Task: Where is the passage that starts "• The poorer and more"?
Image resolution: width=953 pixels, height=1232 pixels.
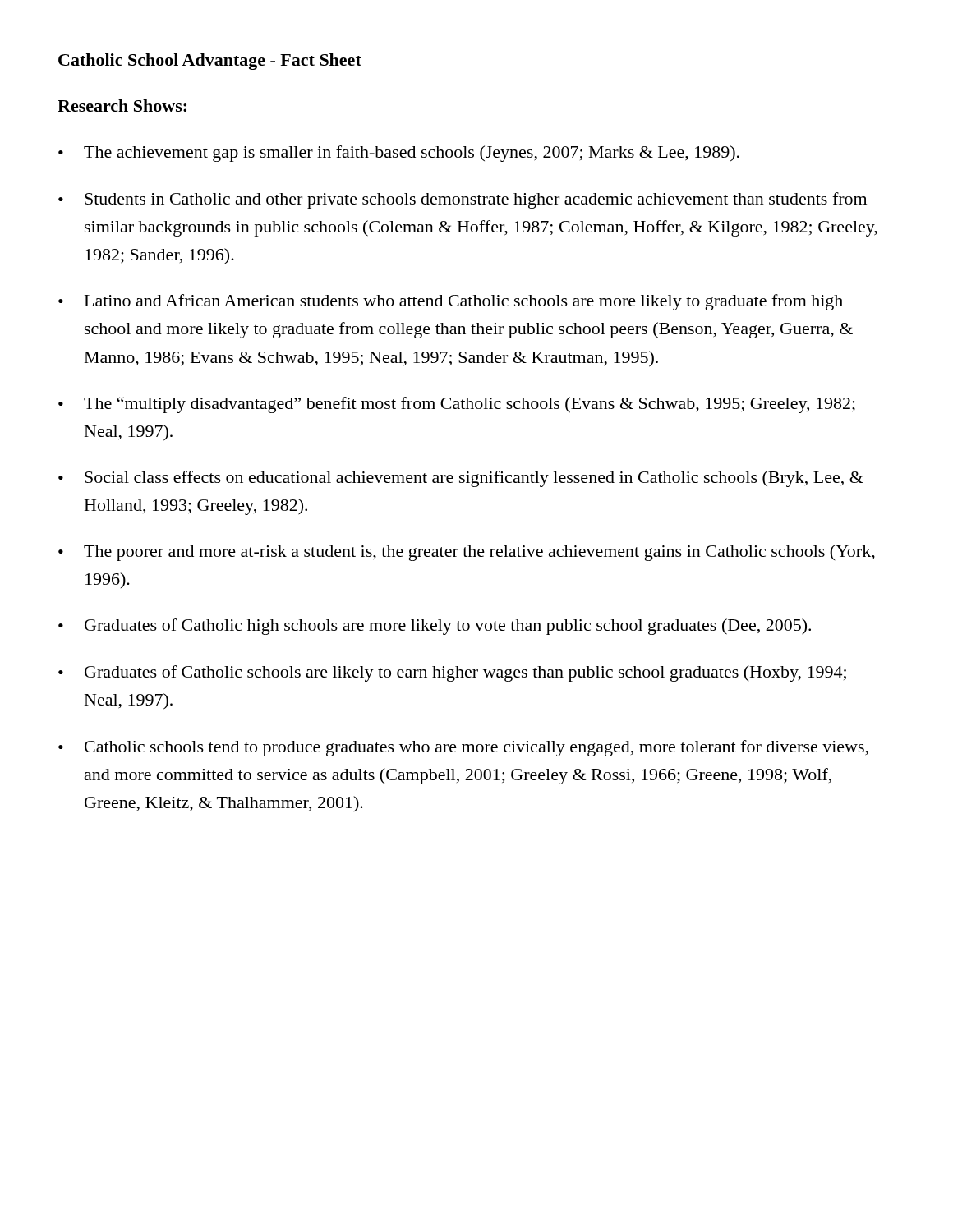Action: [472, 565]
